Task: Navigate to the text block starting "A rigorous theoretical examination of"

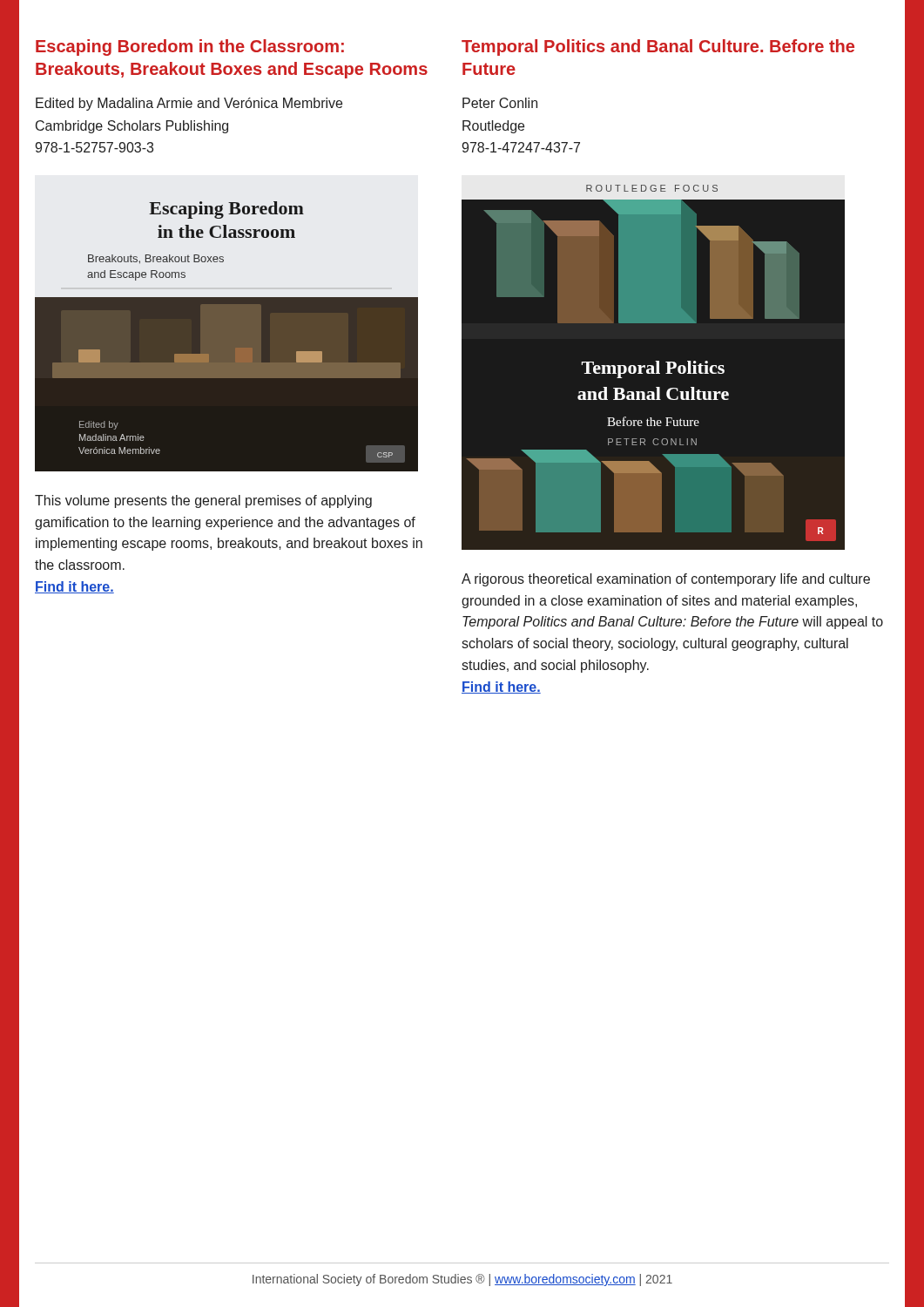Action: pyautogui.click(x=672, y=633)
